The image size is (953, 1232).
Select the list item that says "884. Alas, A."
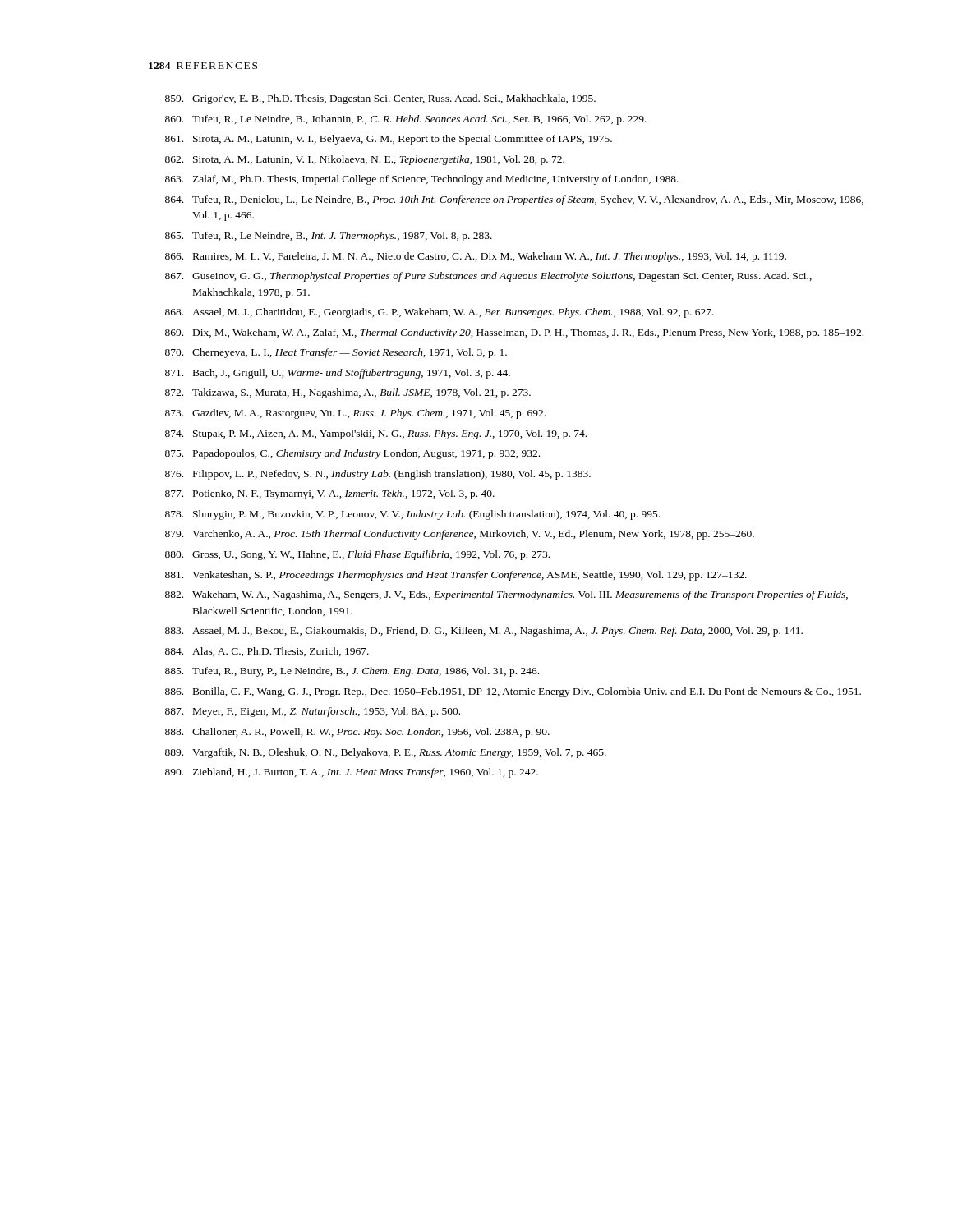click(267, 652)
